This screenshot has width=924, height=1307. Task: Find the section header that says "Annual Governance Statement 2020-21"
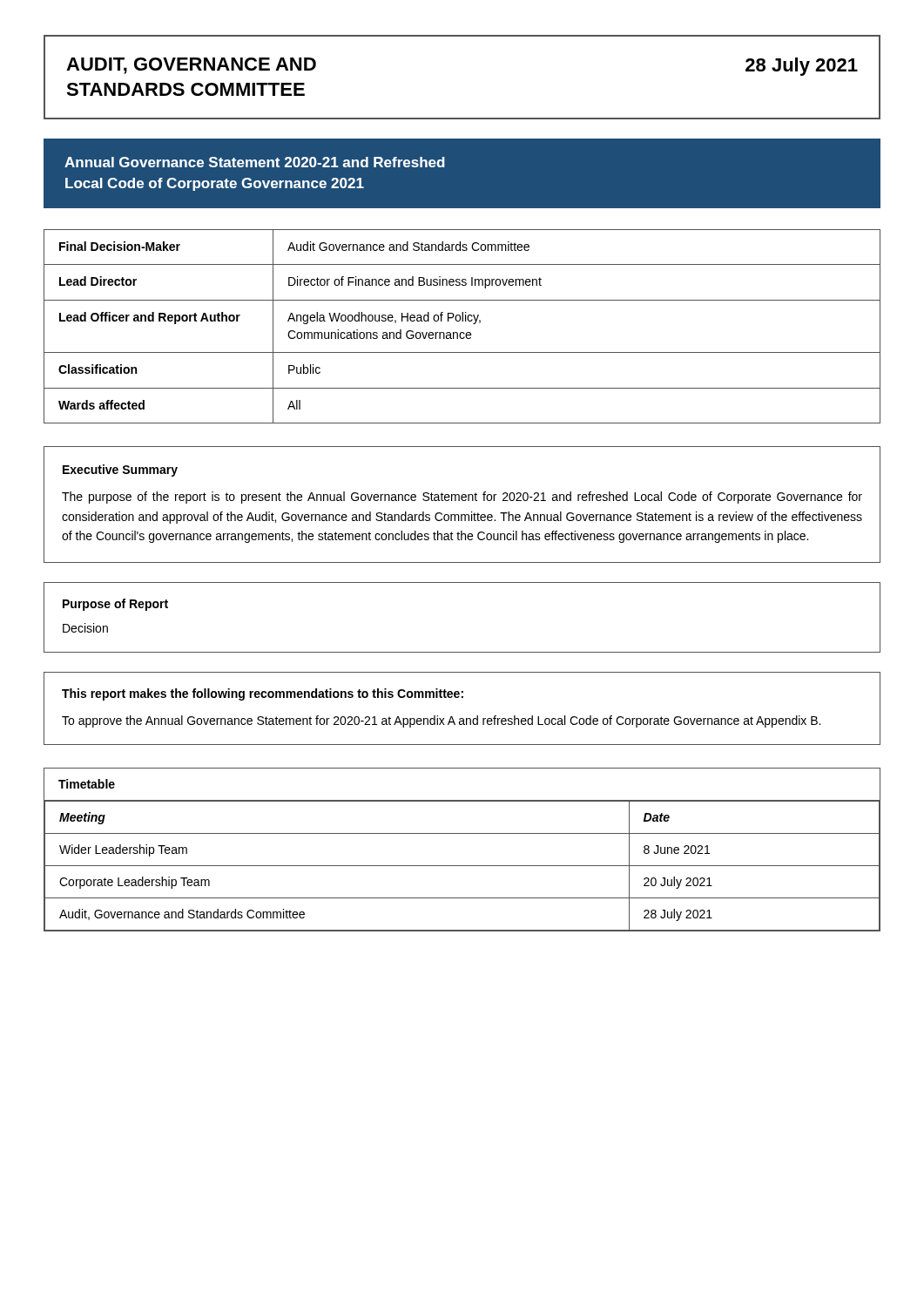click(x=255, y=173)
